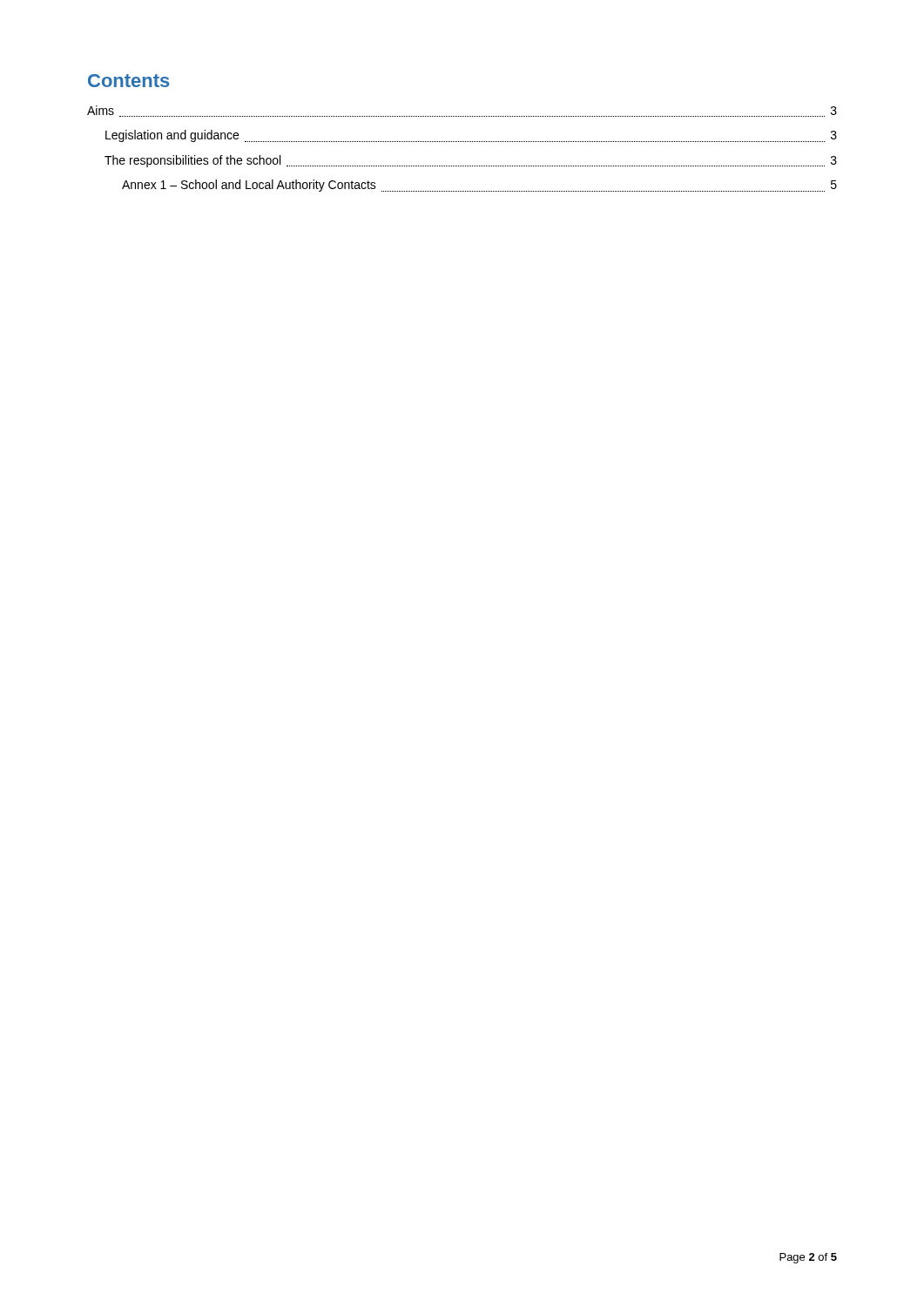Select the title
924x1307 pixels.
129,81
